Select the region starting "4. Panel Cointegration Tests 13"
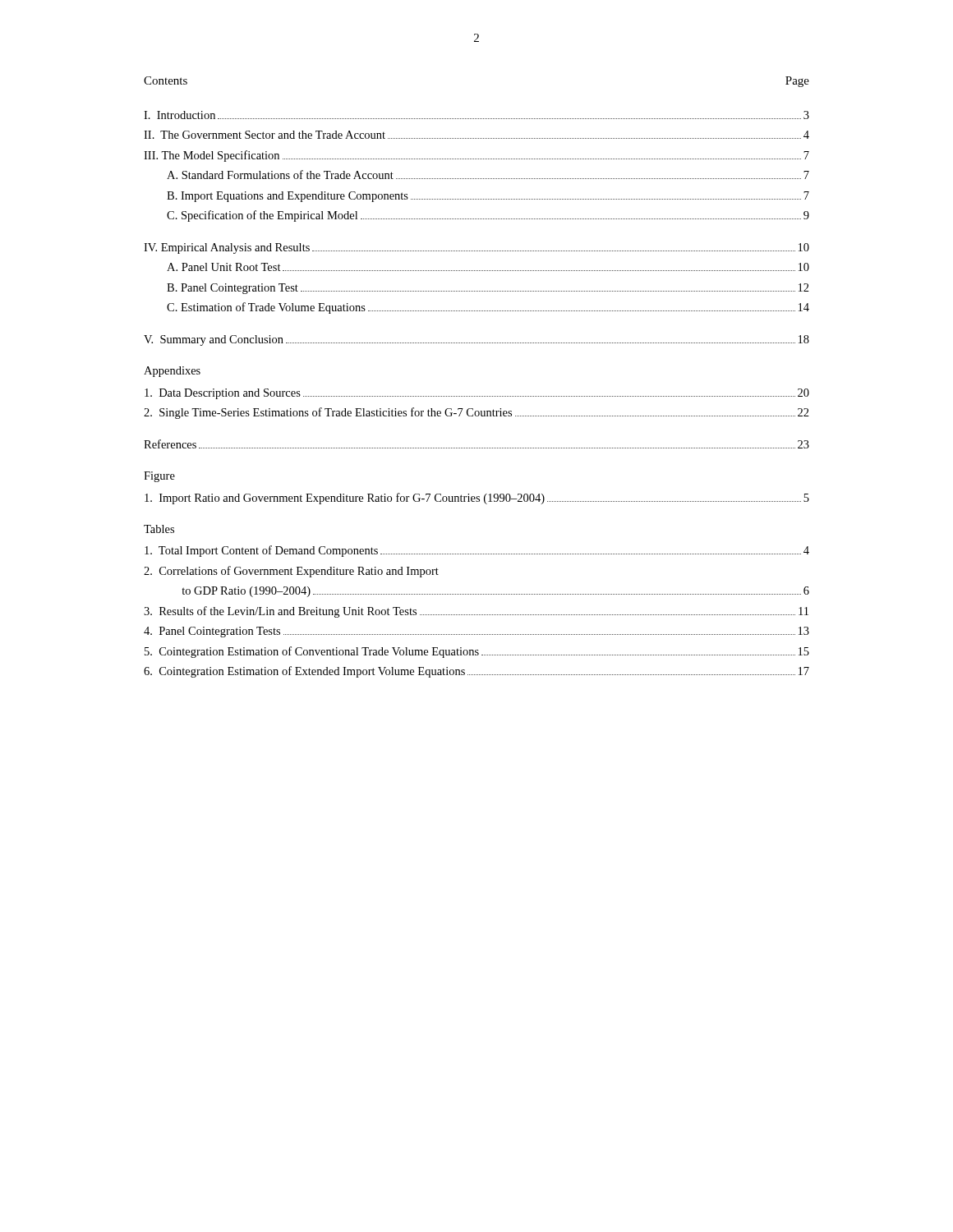The width and height of the screenshot is (953, 1232). [x=476, y=631]
